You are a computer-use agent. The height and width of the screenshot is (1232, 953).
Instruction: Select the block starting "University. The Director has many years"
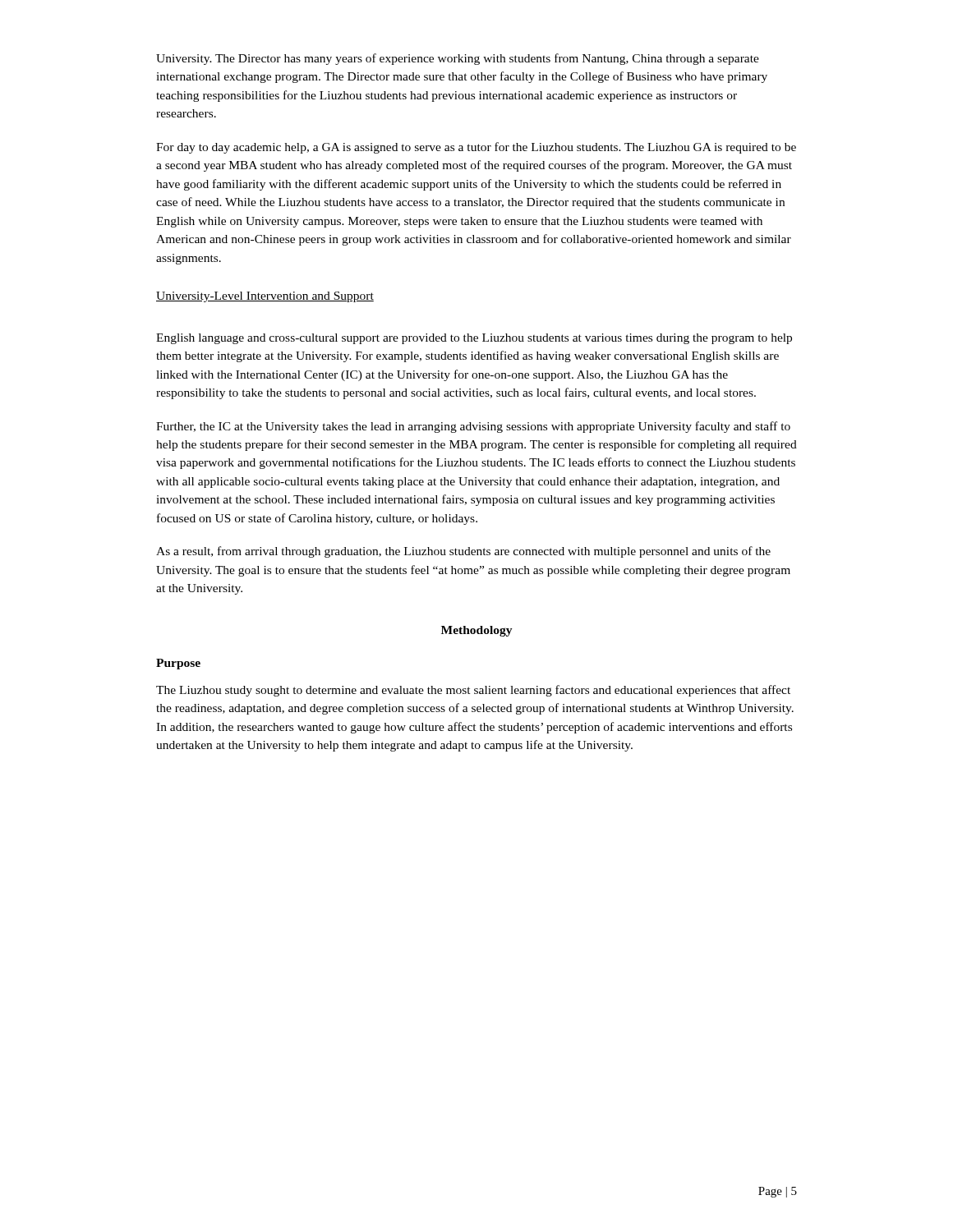[x=462, y=86]
